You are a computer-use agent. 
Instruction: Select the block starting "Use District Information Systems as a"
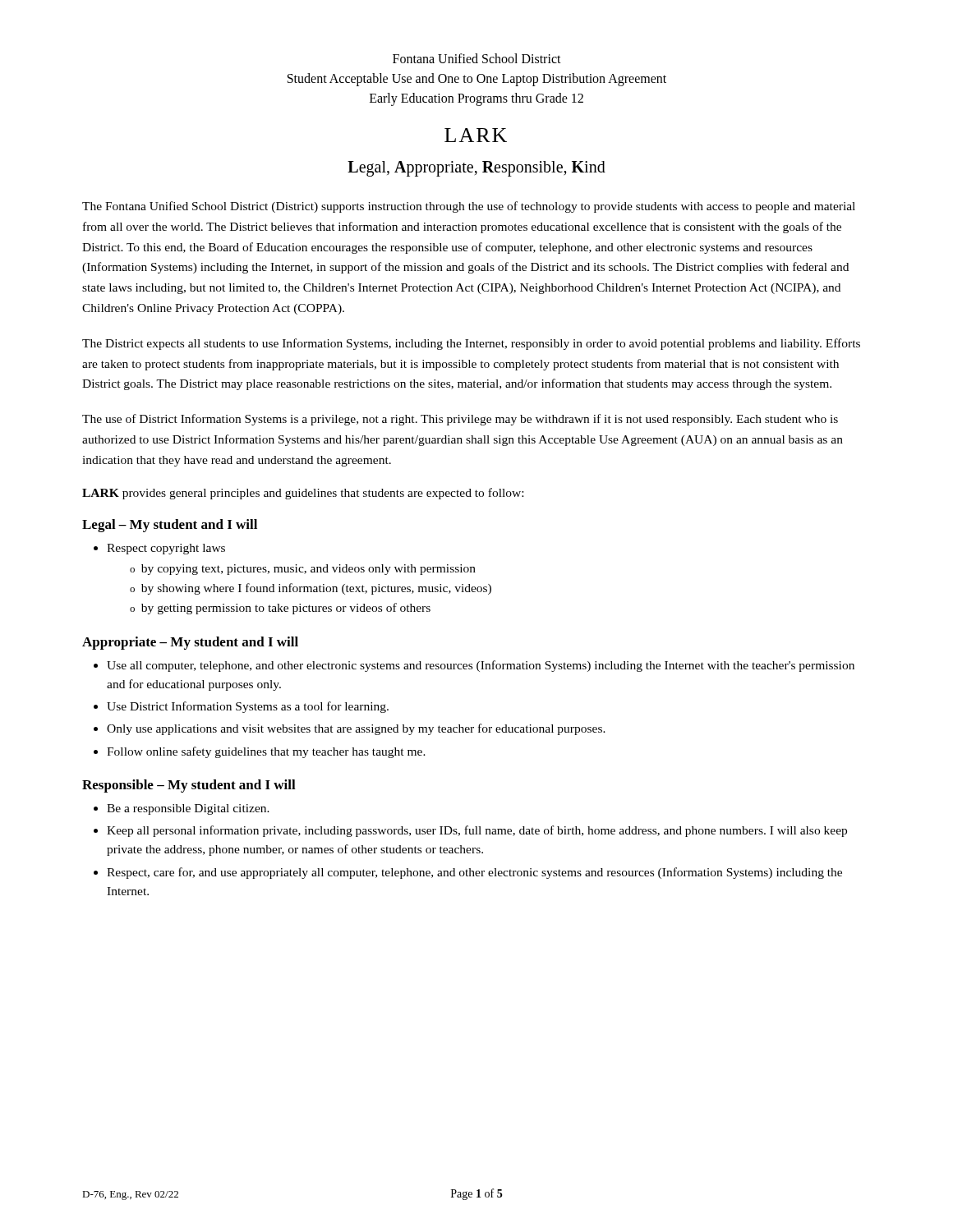click(x=248, y=707)
